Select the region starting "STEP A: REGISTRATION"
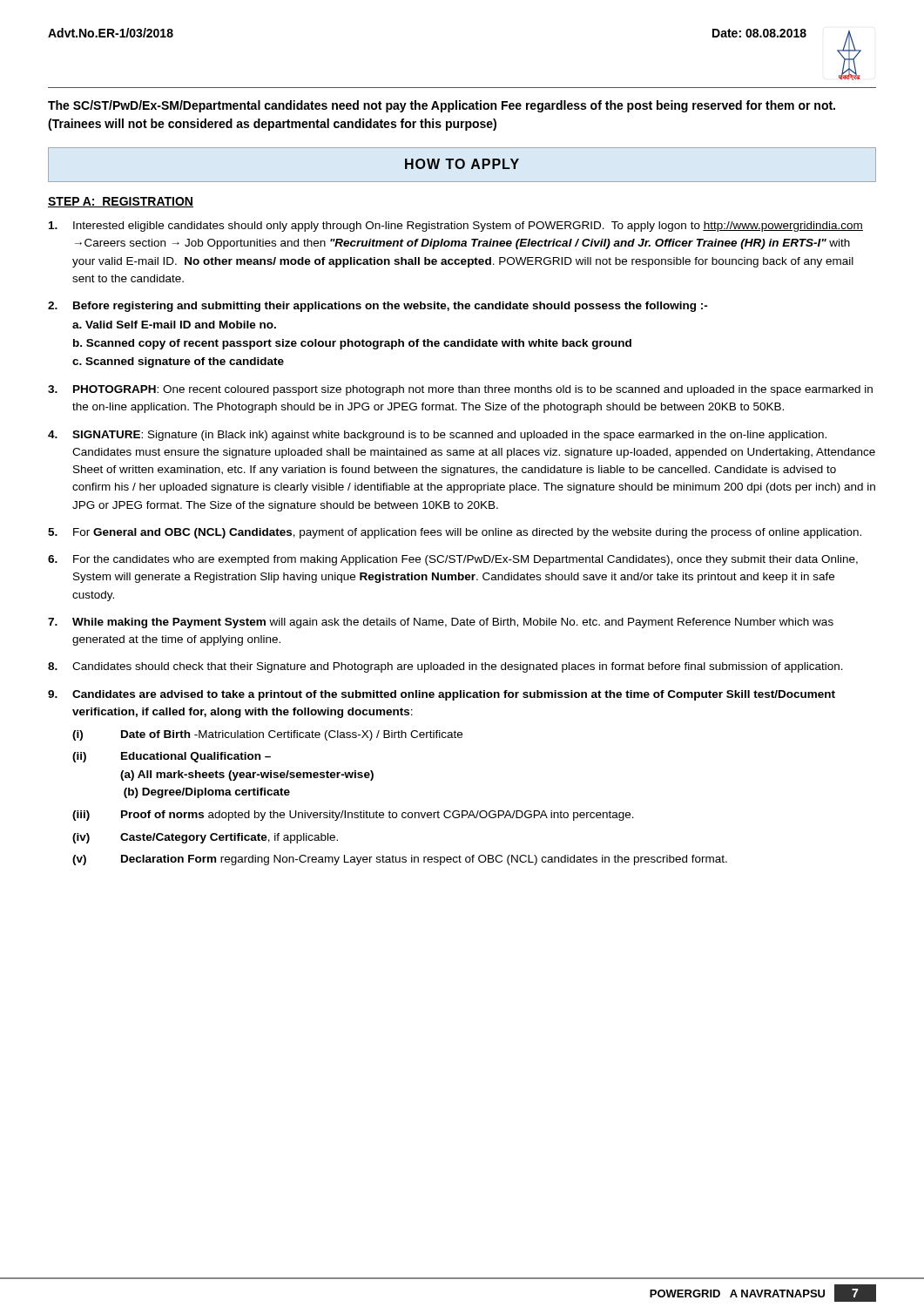 (x=121, y=201)
